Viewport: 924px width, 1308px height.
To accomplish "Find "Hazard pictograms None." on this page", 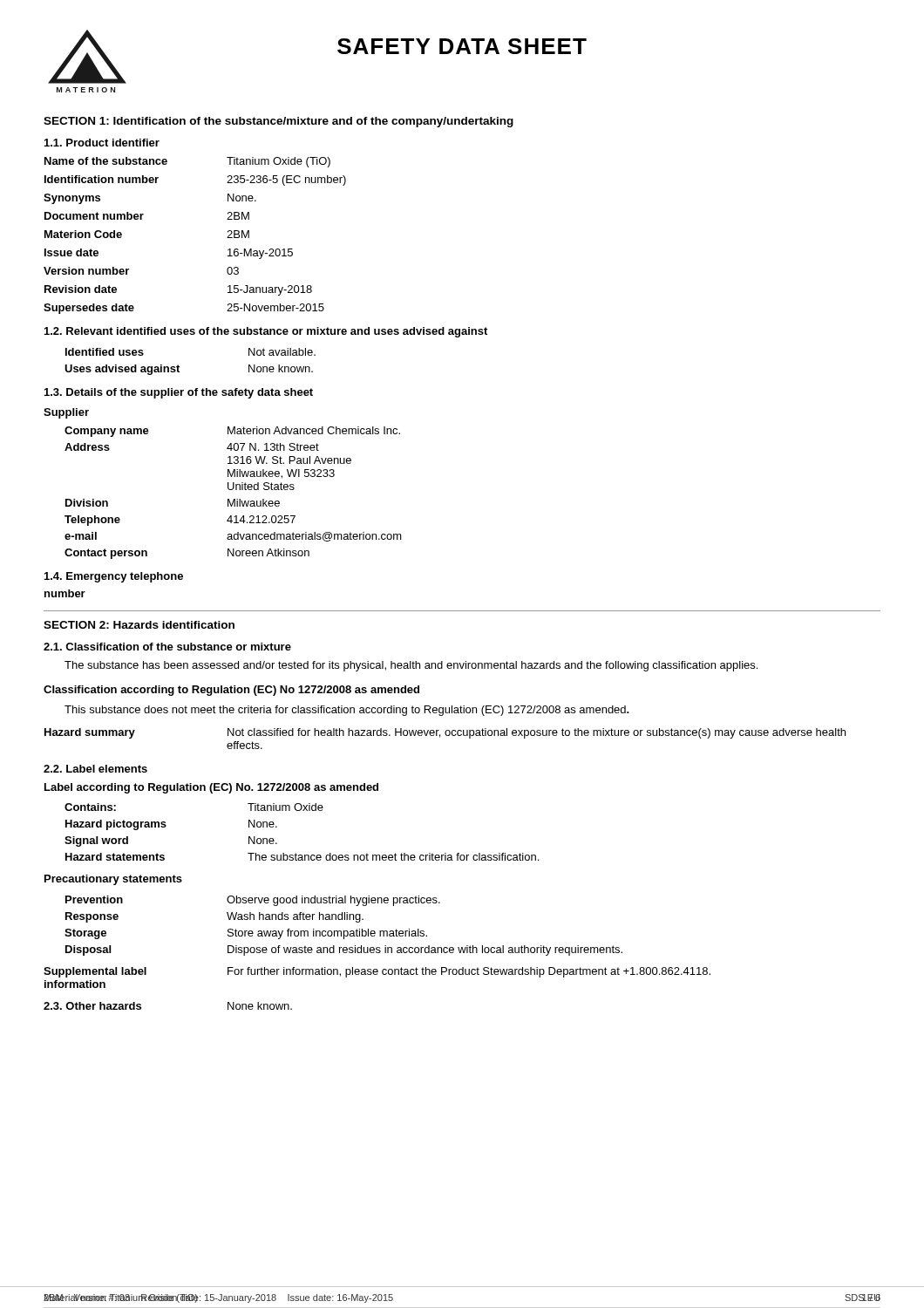I will click(114, 824).
